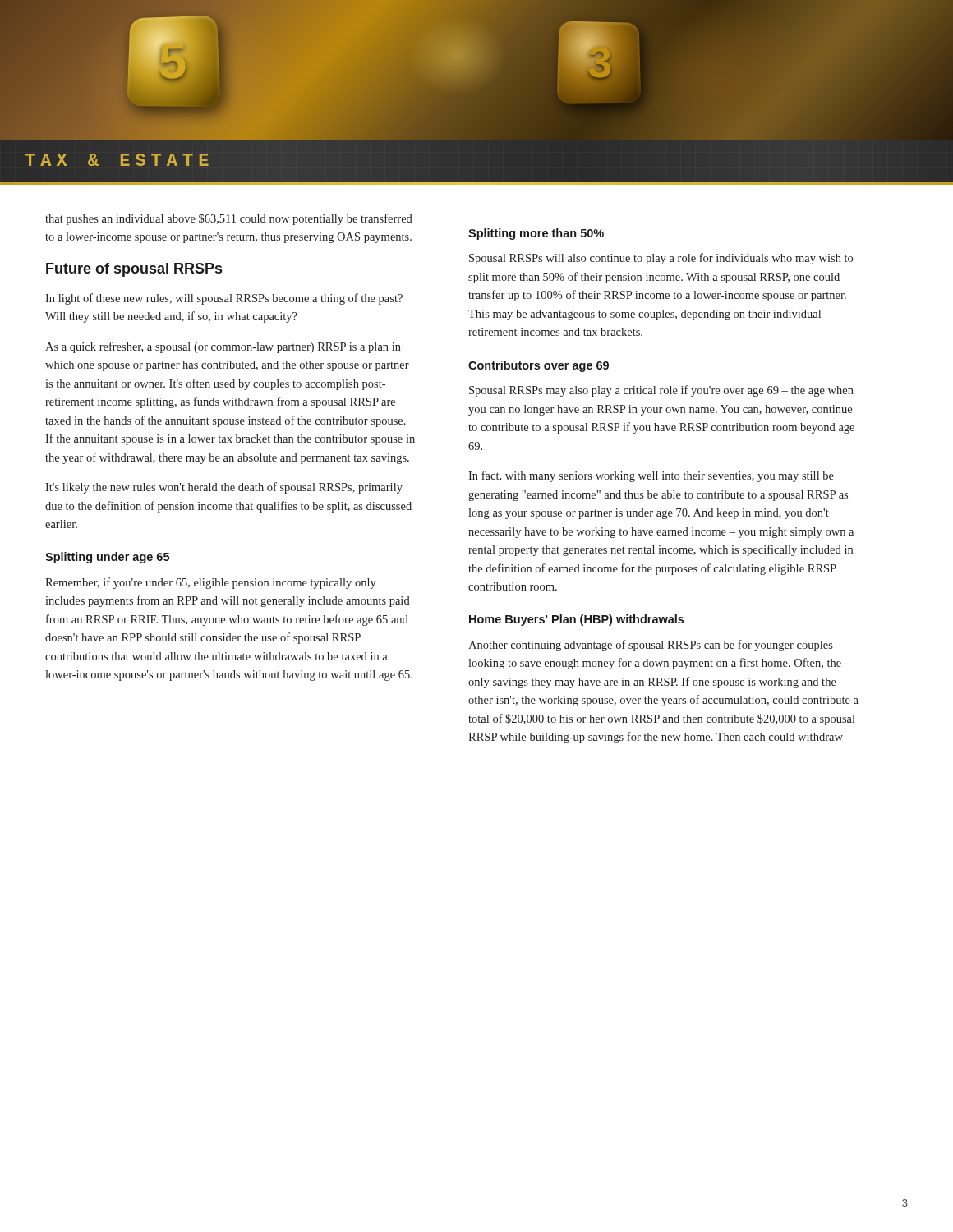Image resolution: width=953 pixels, height=1232 pixels.
Task: Locate the section header that reads "Splitting under age 65"
Action: point(107,558)
